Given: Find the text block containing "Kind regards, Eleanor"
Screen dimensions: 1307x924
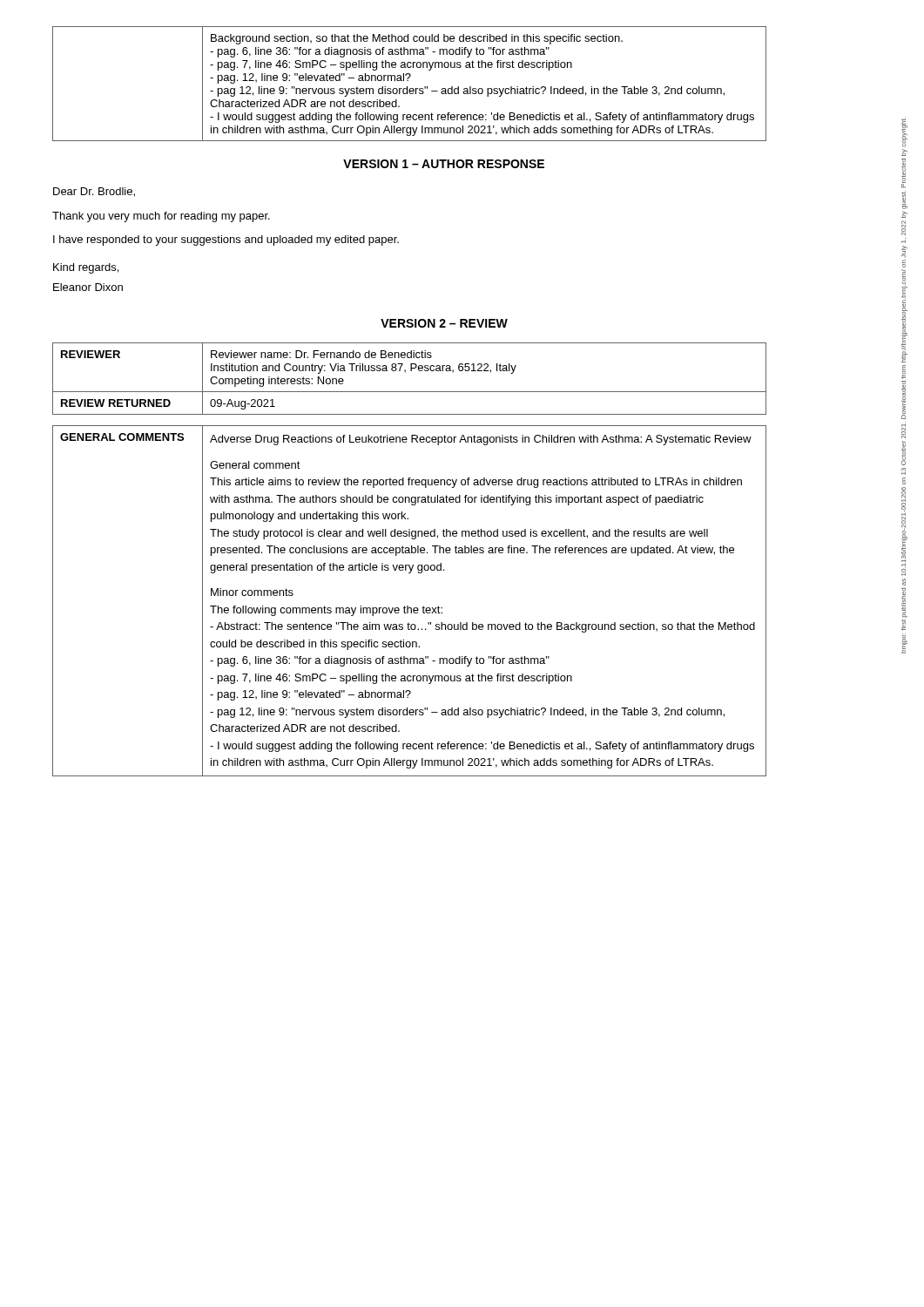Looking at the screenshot, I should coord(88,277).
